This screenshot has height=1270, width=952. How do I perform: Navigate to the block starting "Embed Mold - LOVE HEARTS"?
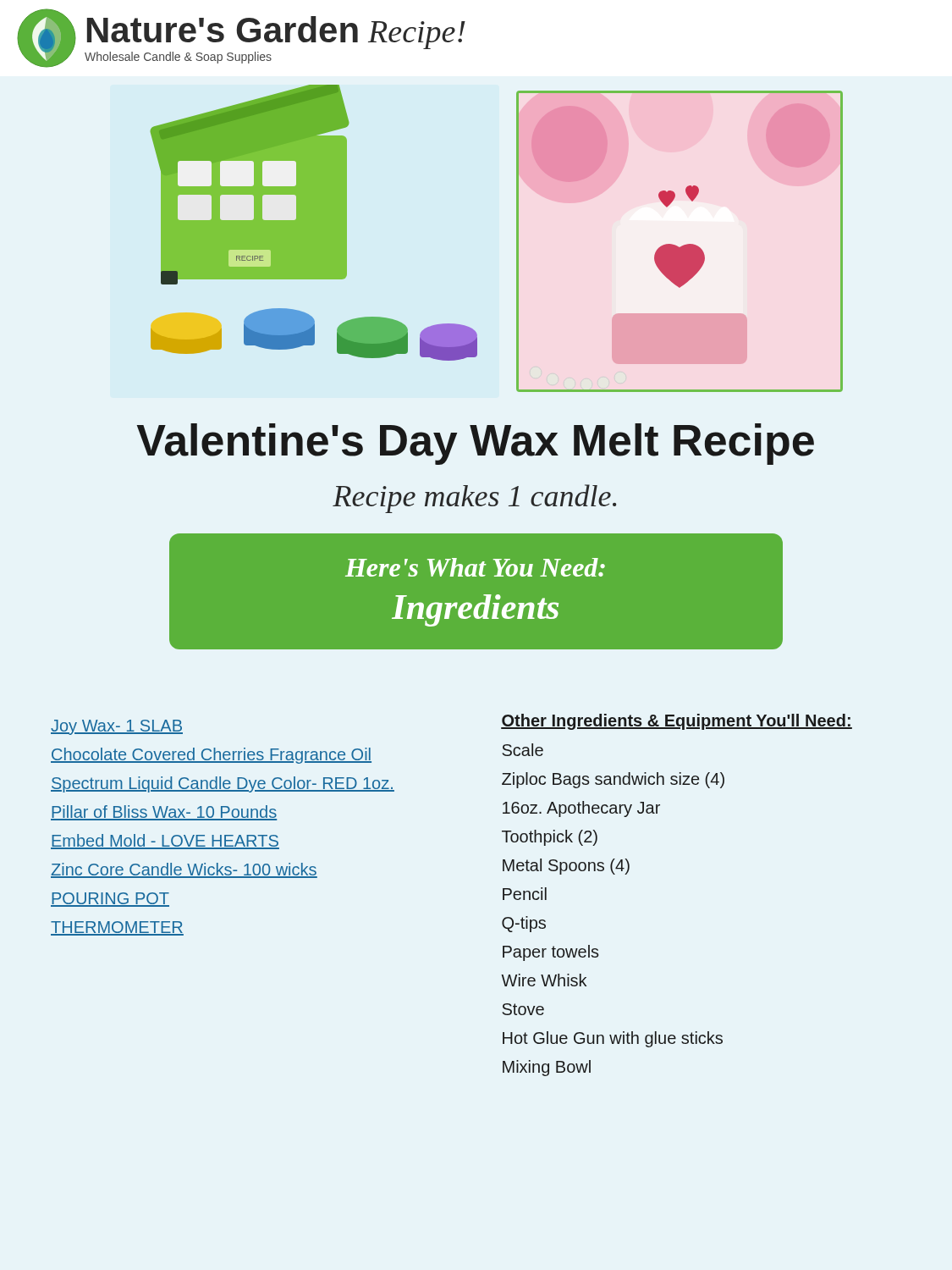pos(251,841)
